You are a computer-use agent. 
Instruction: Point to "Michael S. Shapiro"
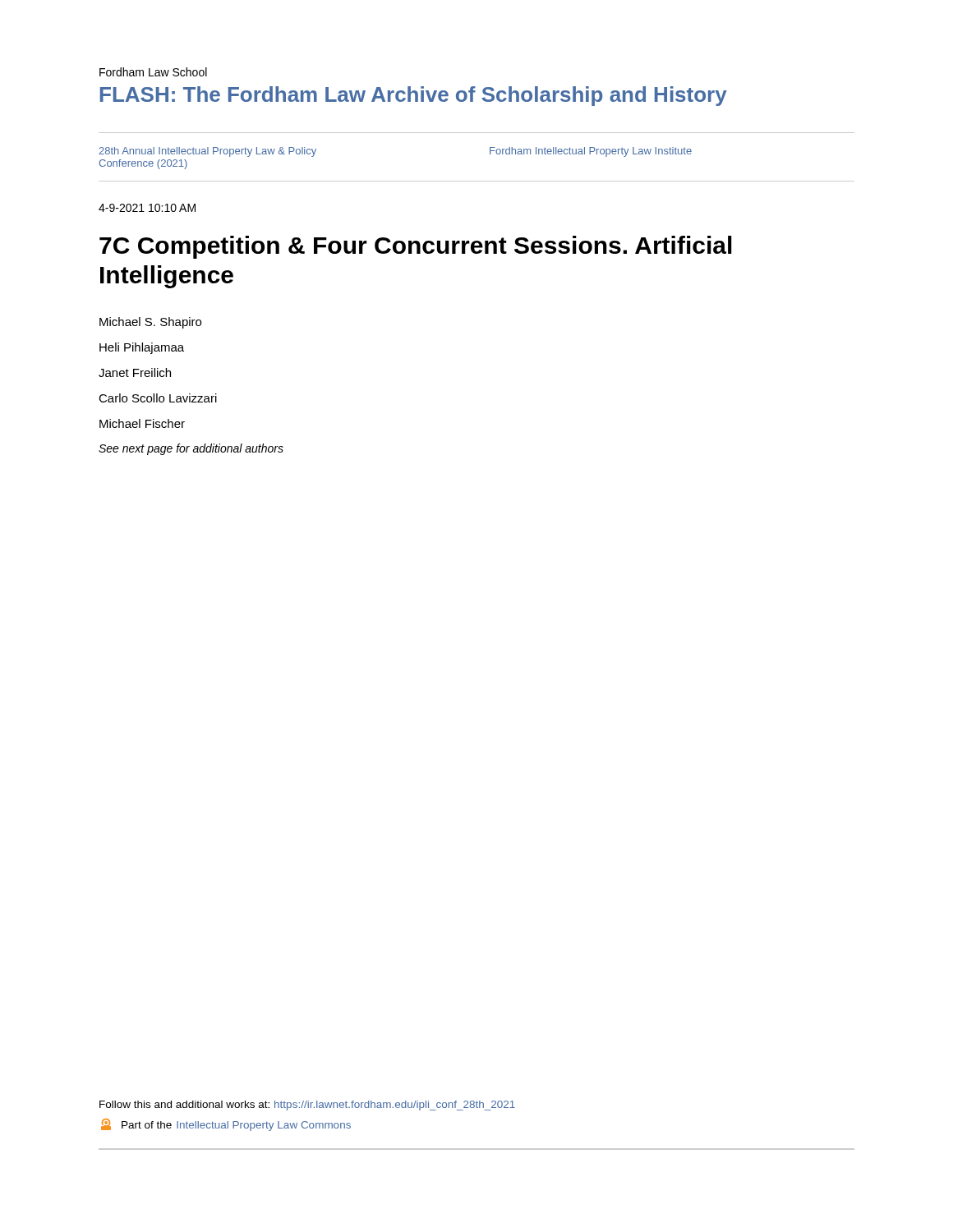point(150,322)
